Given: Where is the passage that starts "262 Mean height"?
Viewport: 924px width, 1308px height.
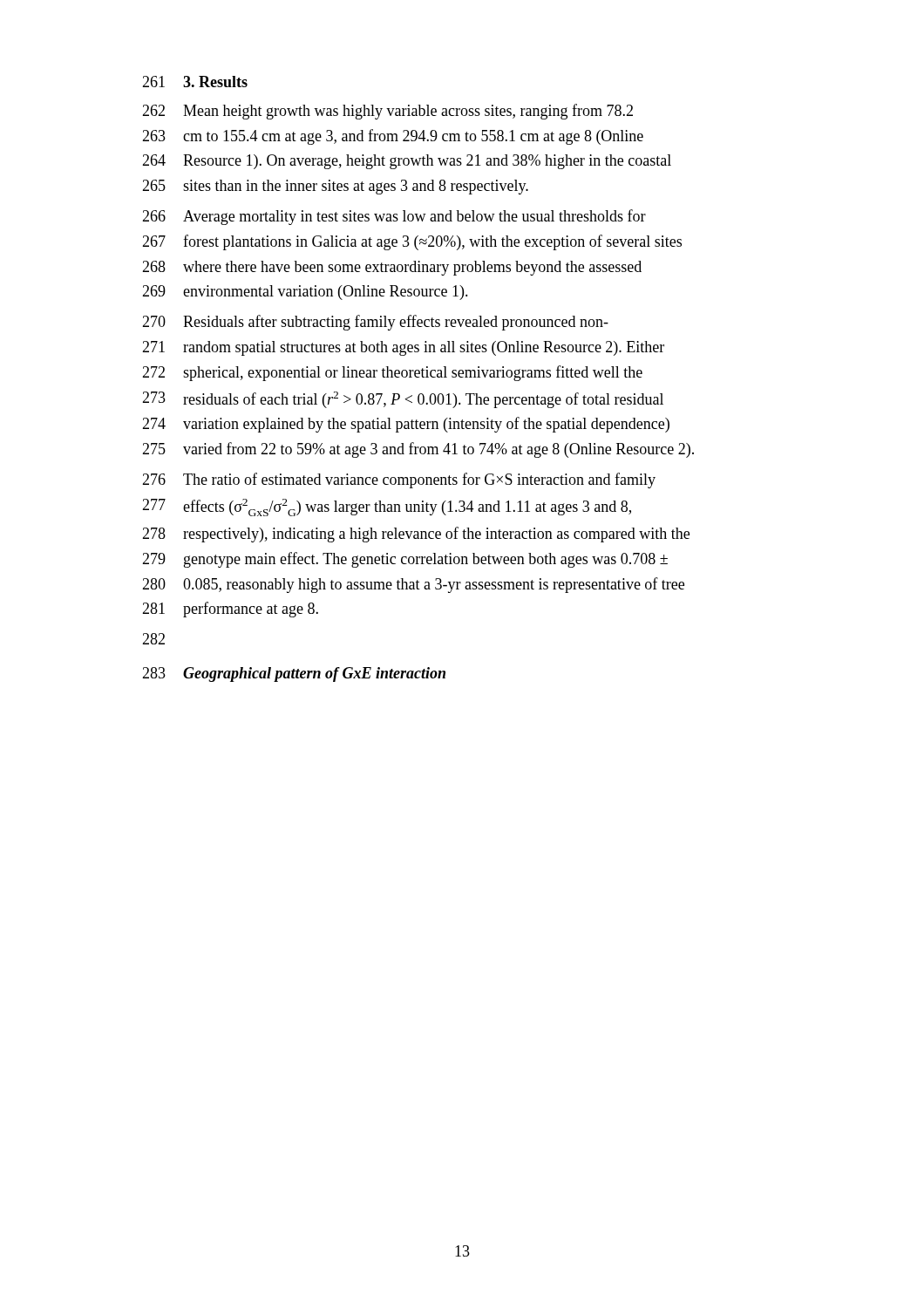Looking at the screenshot, I should click(x=475, y=149).
